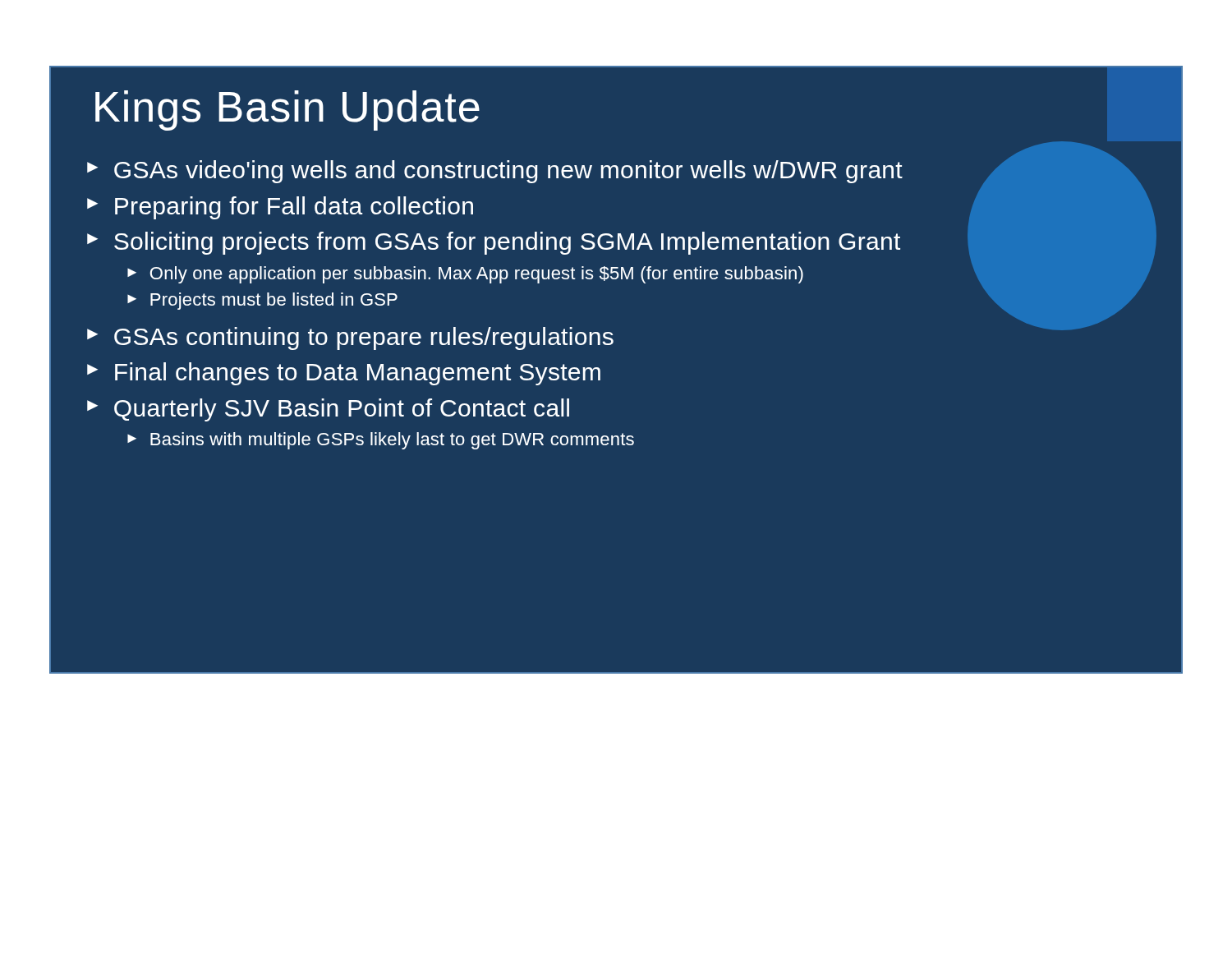
Task: Click the passage that begins "► Basins with multiple GSPs likely"
Action: [380, 440]
